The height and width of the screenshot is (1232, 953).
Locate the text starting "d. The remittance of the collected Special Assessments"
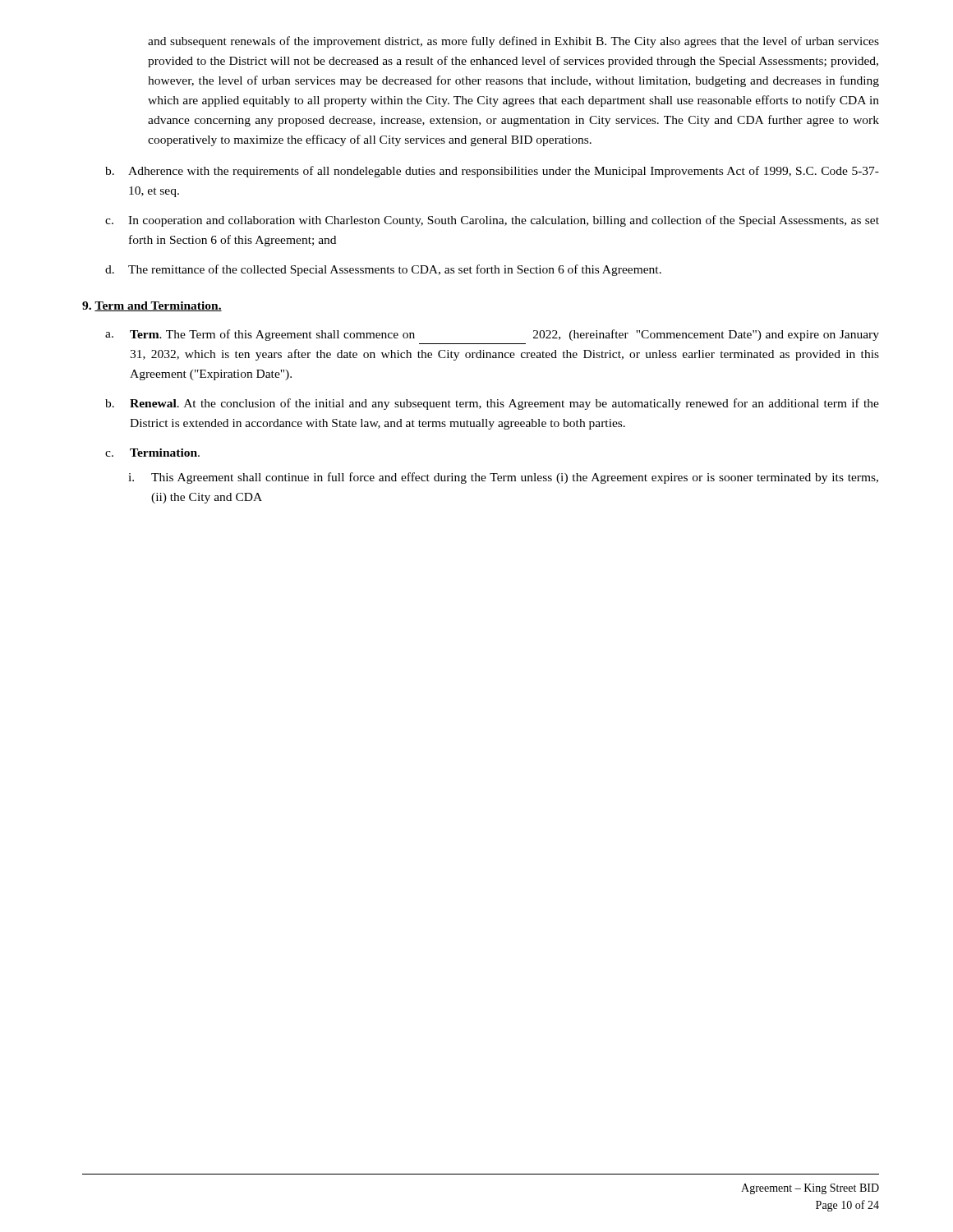[x=492, y=270]
